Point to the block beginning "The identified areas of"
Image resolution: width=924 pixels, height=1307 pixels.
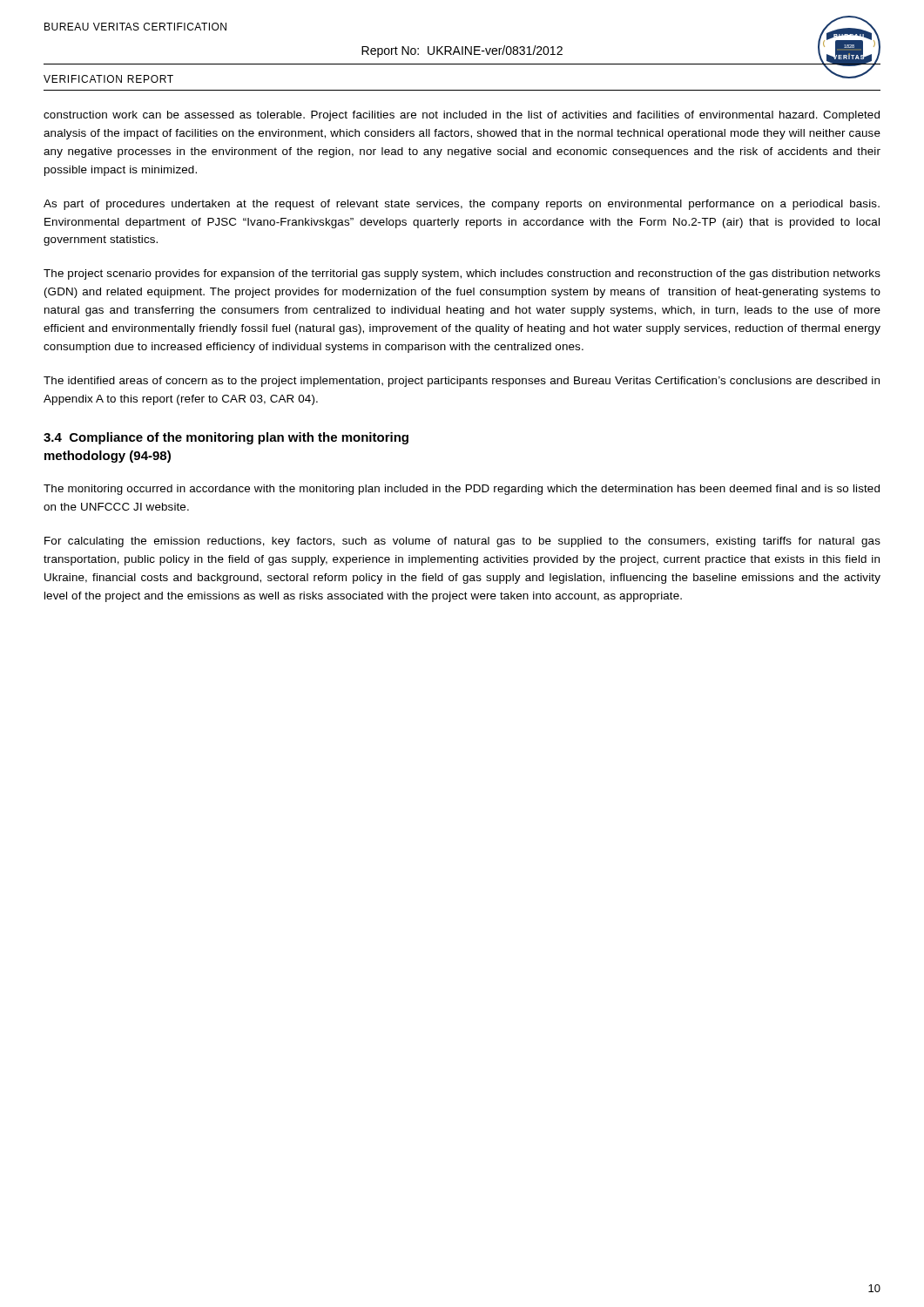(462, 389)
